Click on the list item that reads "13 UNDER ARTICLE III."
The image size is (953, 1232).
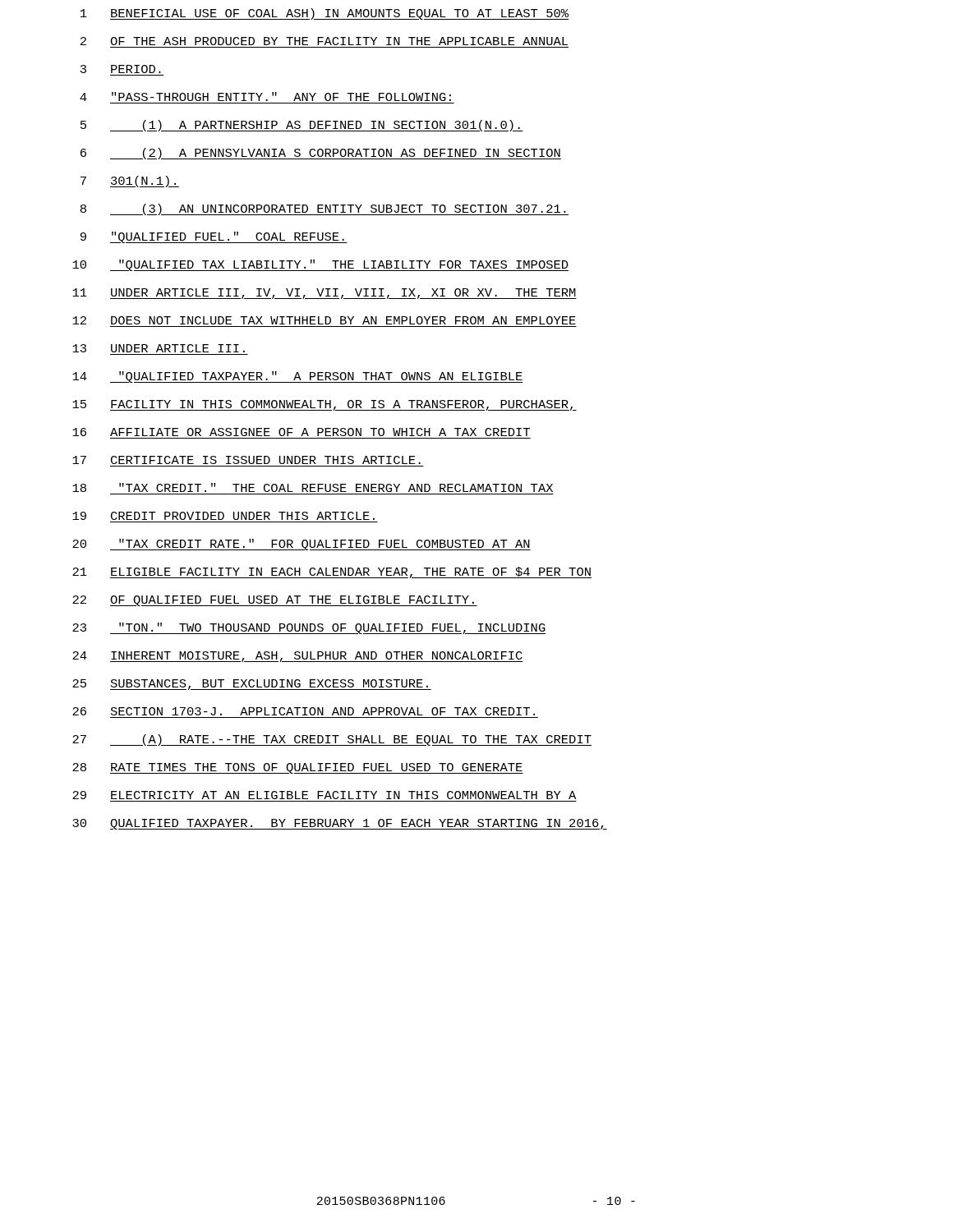tap(159, 348)
